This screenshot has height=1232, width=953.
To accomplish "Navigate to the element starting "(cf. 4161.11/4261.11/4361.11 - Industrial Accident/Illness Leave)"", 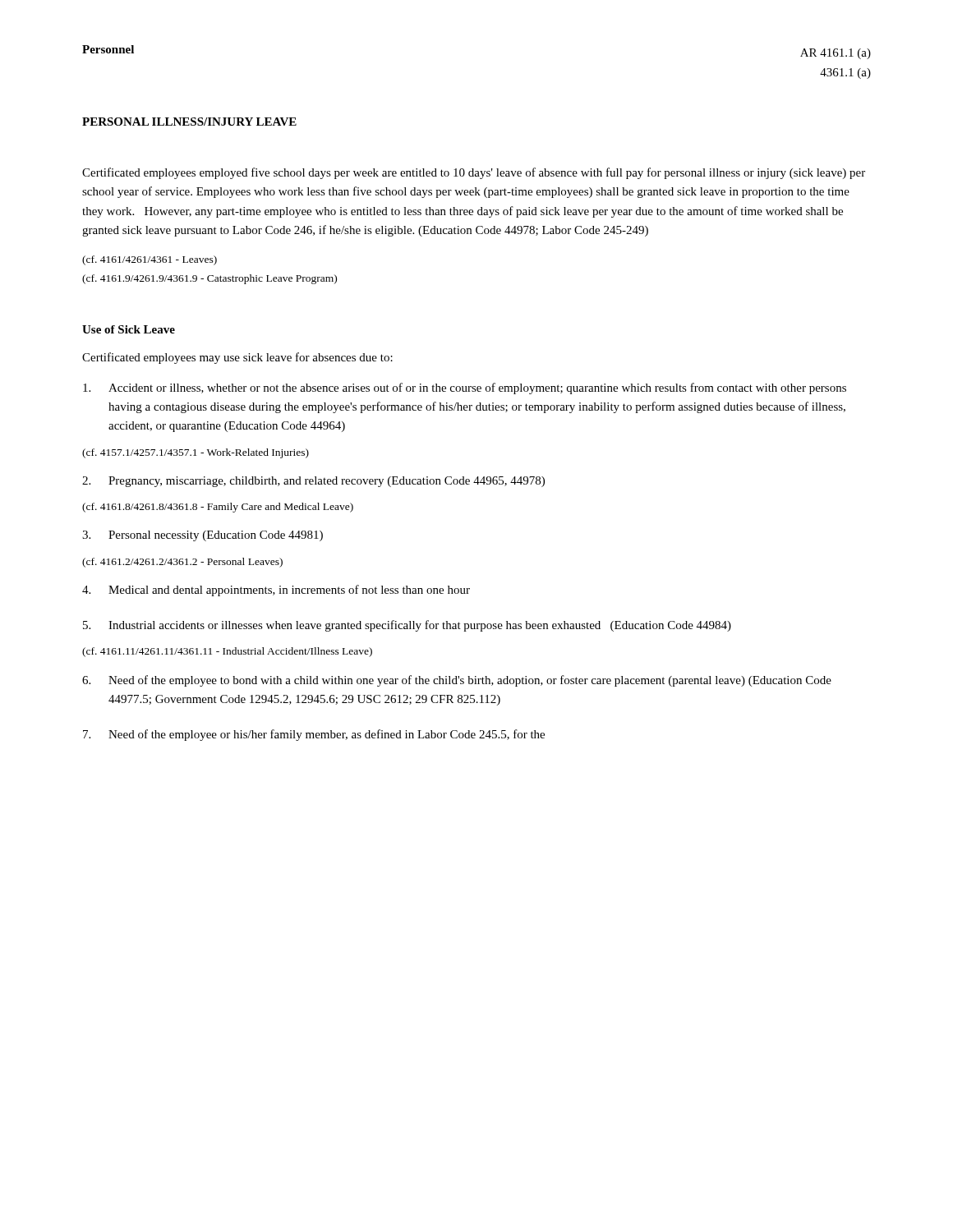I will (227, 651).
